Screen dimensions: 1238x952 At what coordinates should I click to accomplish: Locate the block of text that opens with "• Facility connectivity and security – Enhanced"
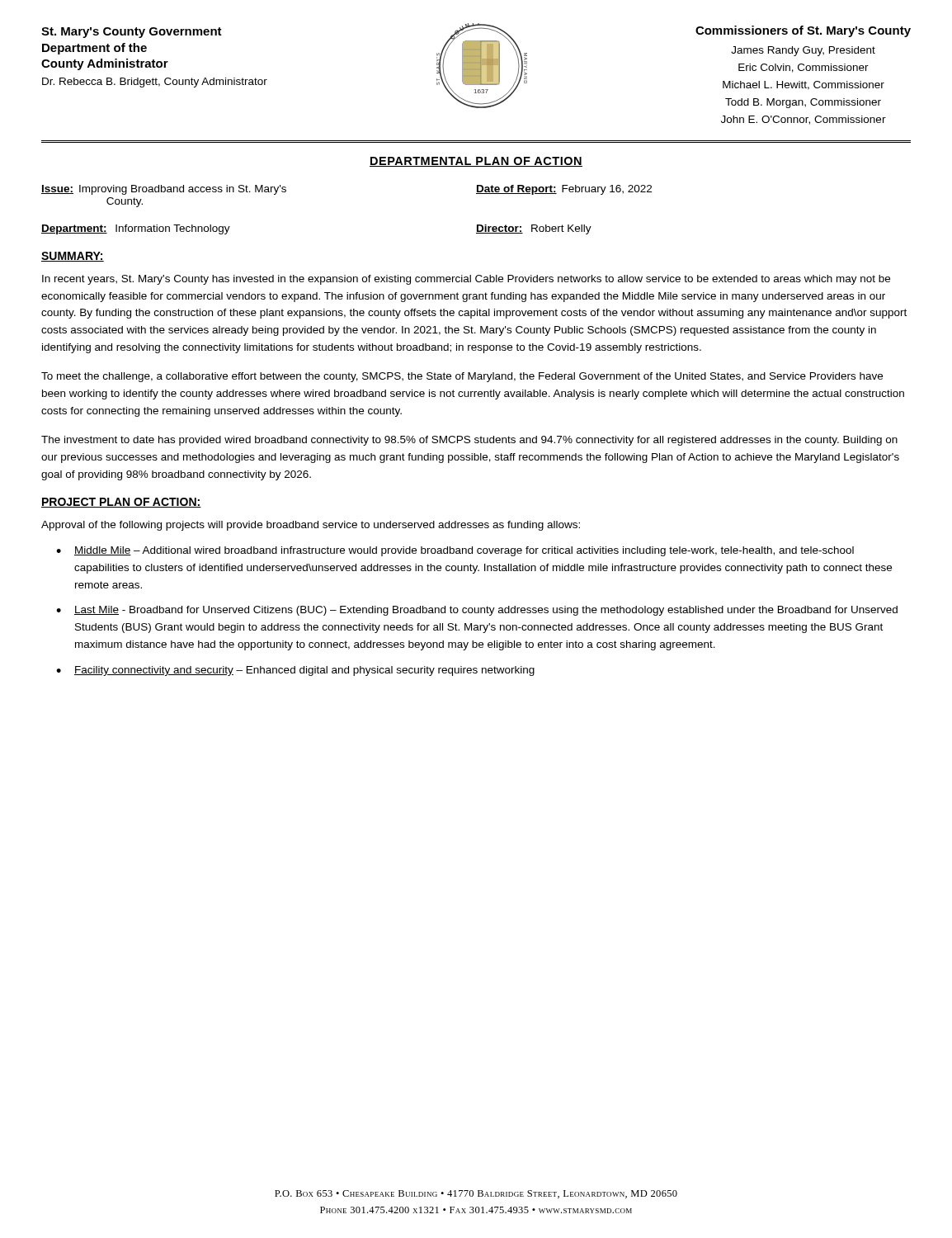[483, 672]
